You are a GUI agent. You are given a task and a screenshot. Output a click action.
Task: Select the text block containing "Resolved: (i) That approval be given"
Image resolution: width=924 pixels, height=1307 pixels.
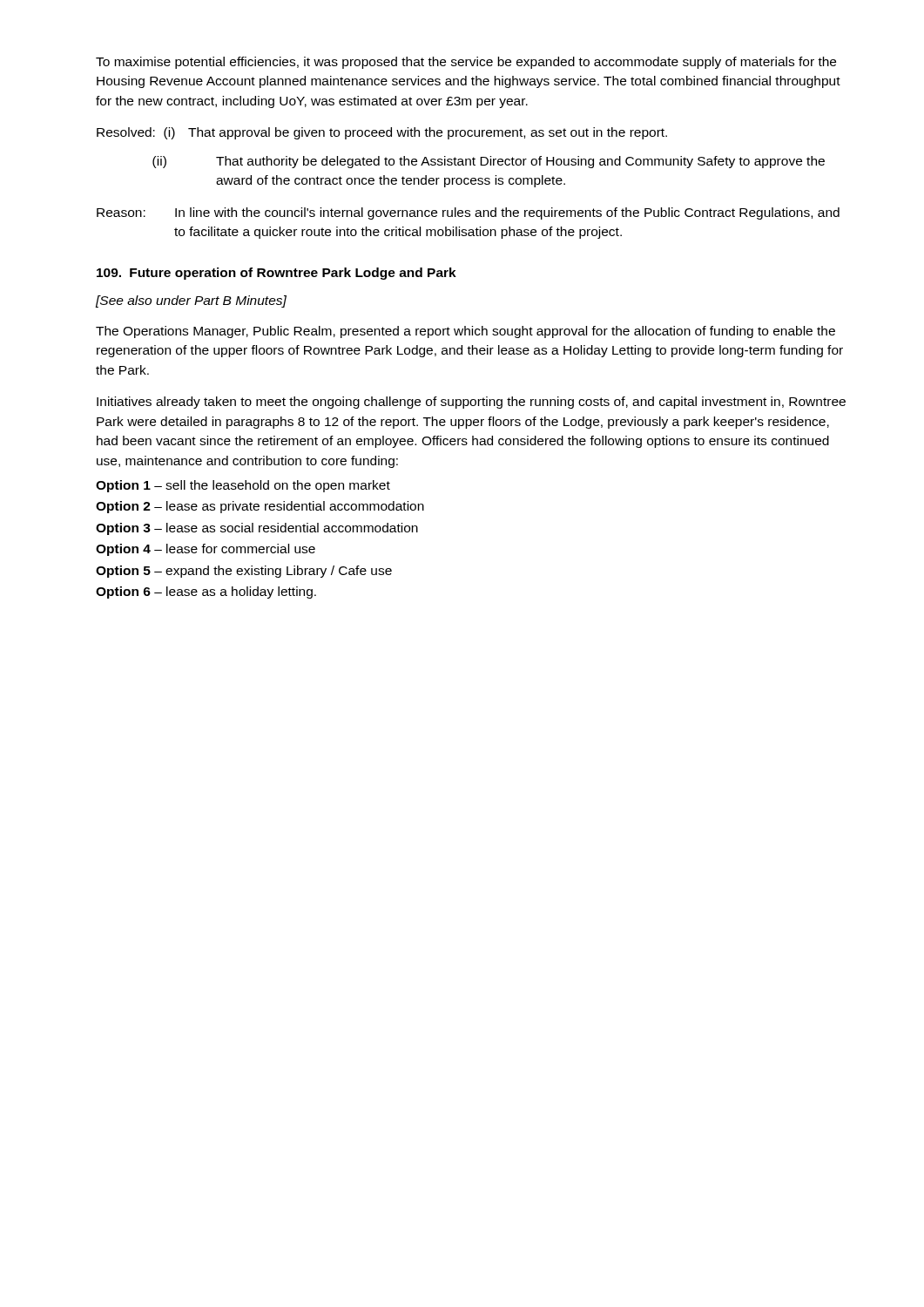click(x=475, y=157)
